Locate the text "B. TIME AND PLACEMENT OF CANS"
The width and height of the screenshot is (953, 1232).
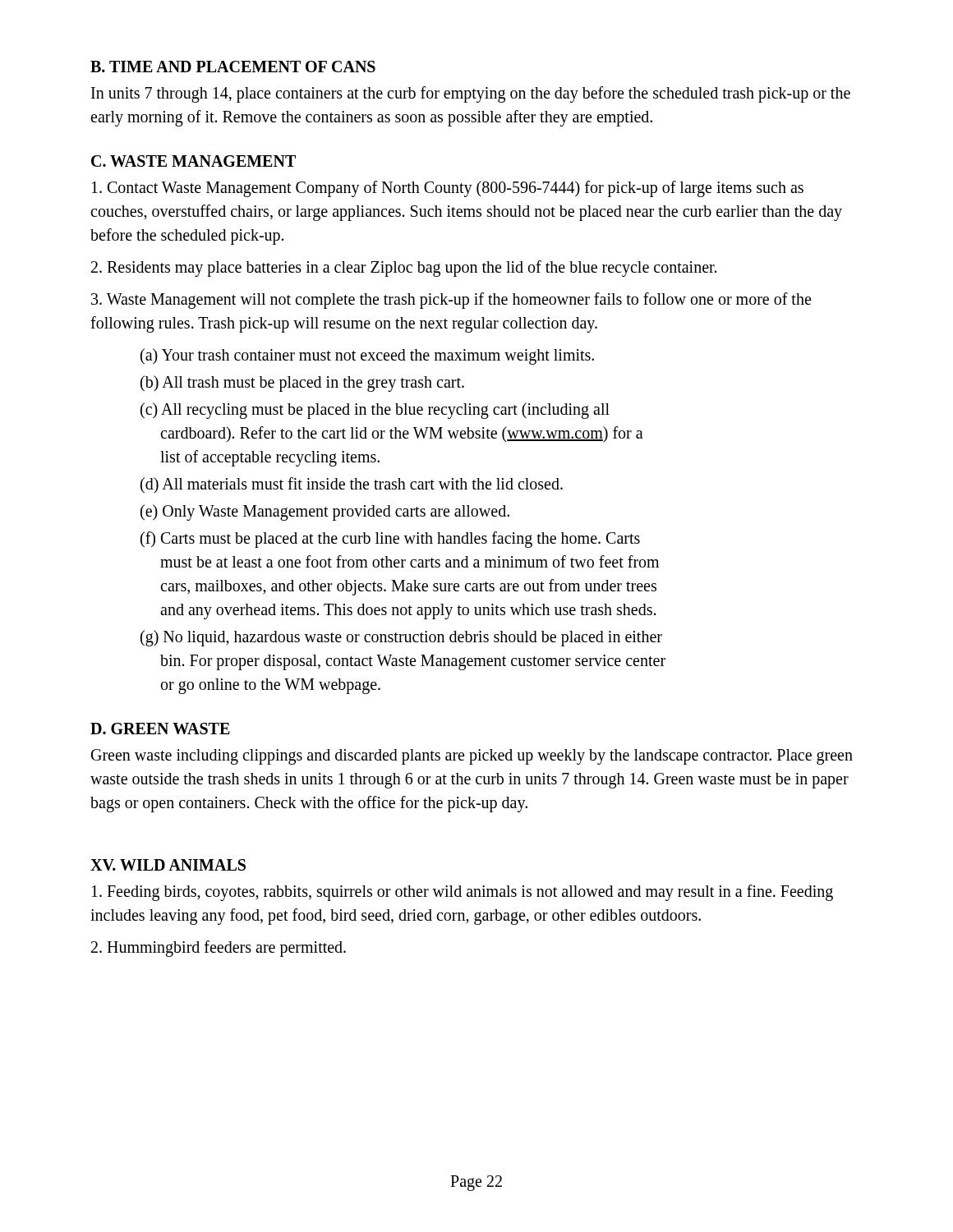233,67
